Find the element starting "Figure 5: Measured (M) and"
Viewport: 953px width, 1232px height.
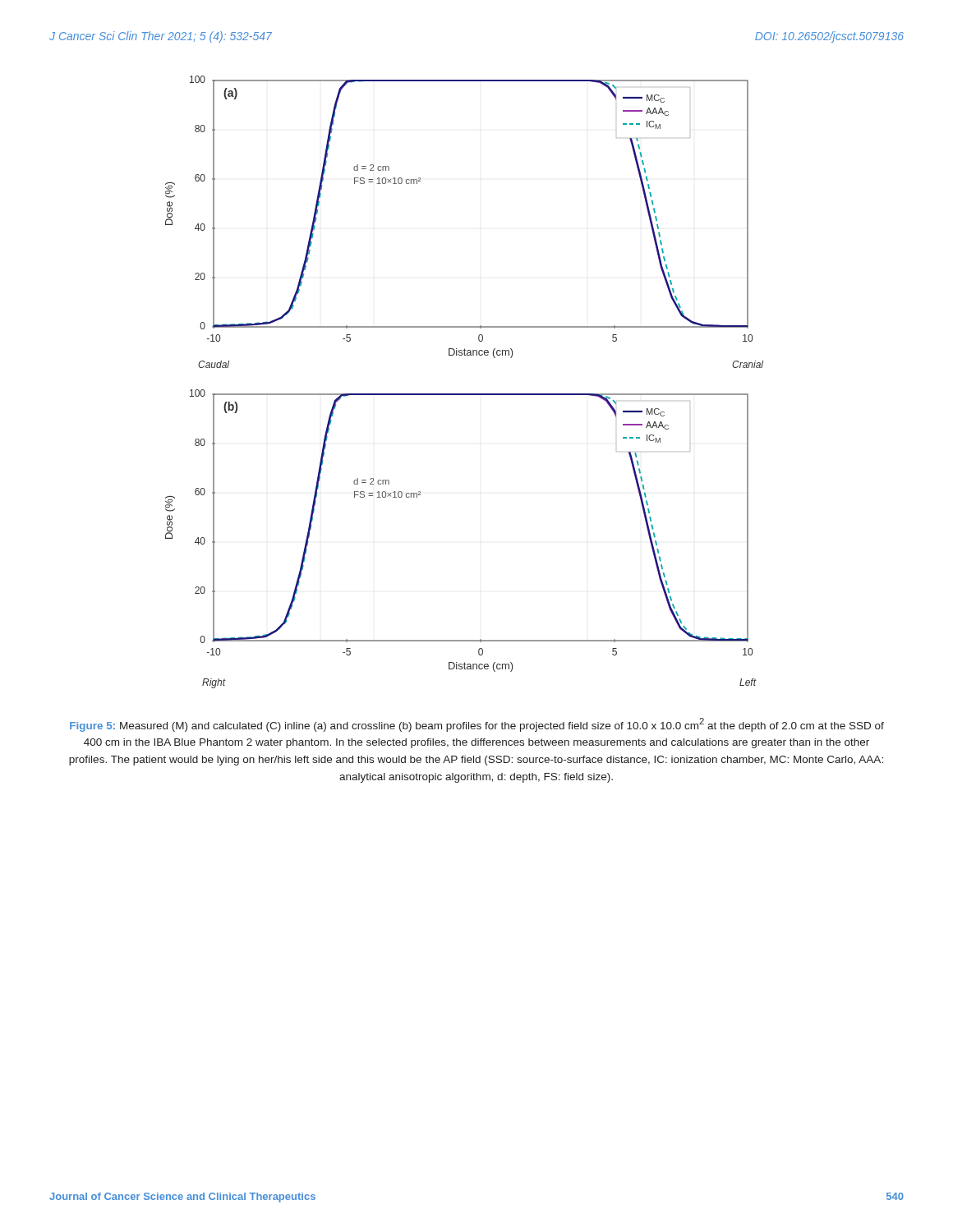pyautogui.click(x=476, y=750)
